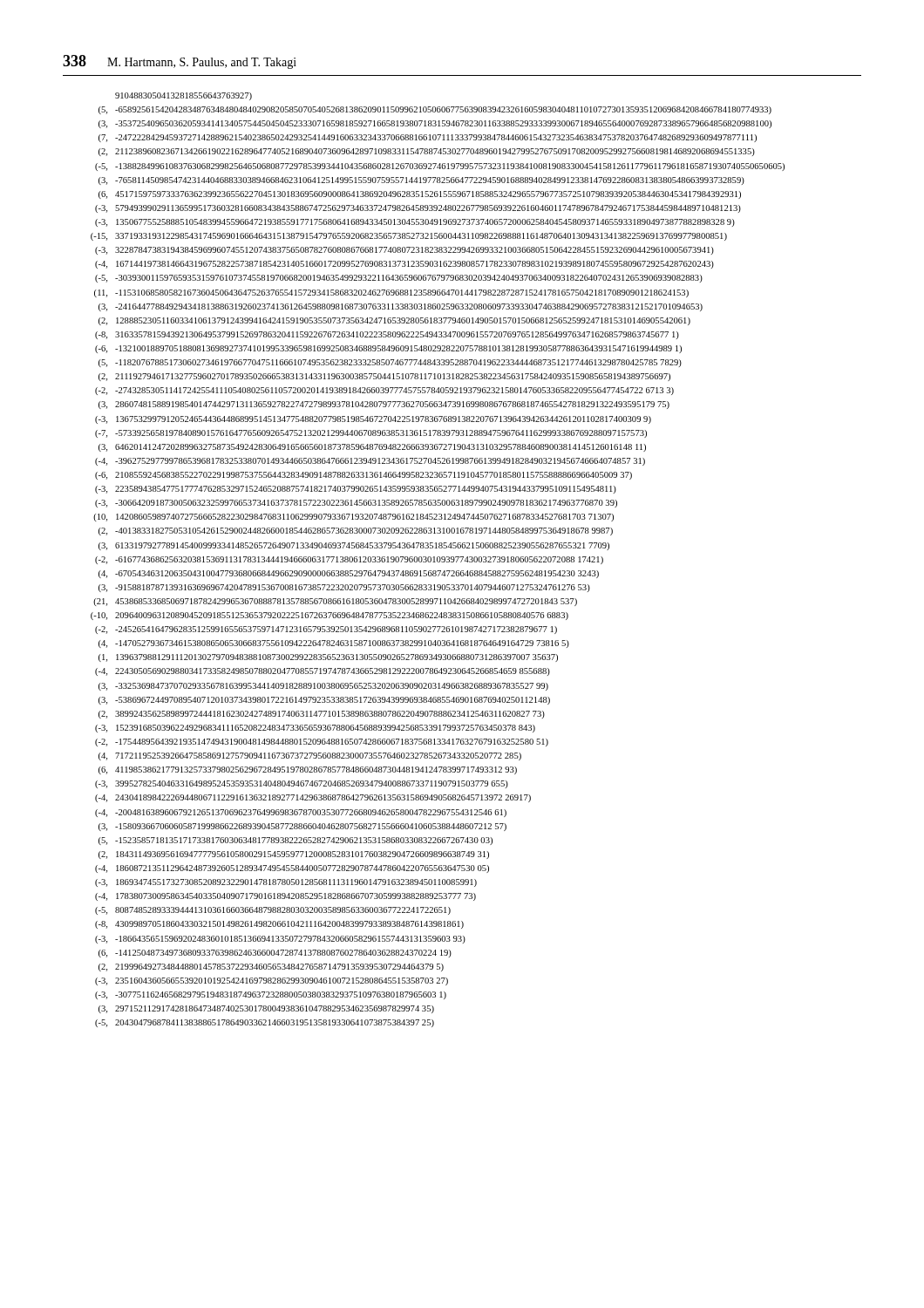This screenshot has width=924, height=1308.
Task: Click on the region starting "(3, -538696724497089540712010373439801722161497923533838517263943999693846855469016876940250112148)"
Action: pyautogui.click(x=462, y=700)
